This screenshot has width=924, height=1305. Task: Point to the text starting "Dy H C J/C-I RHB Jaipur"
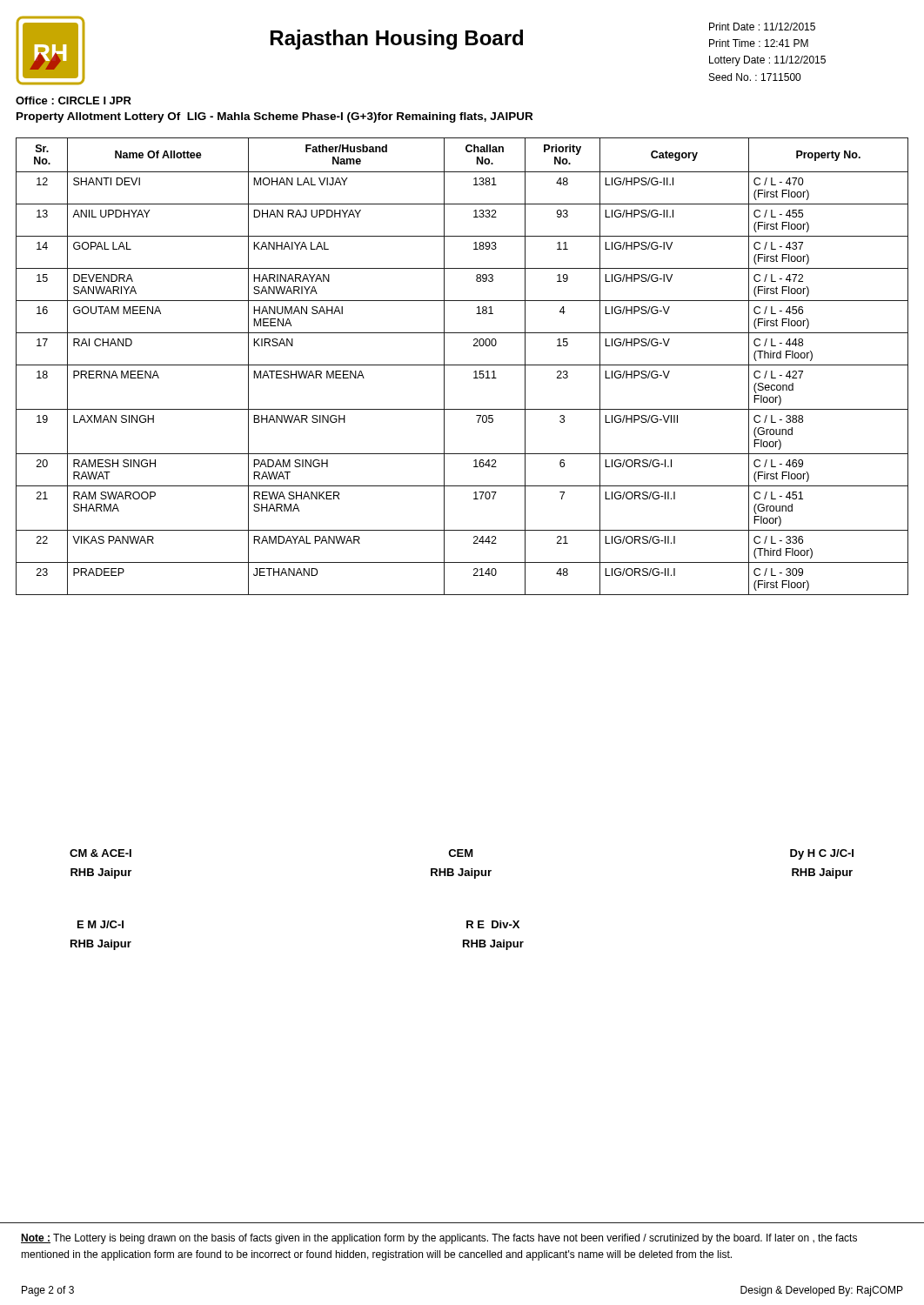(x=822, y=863)
